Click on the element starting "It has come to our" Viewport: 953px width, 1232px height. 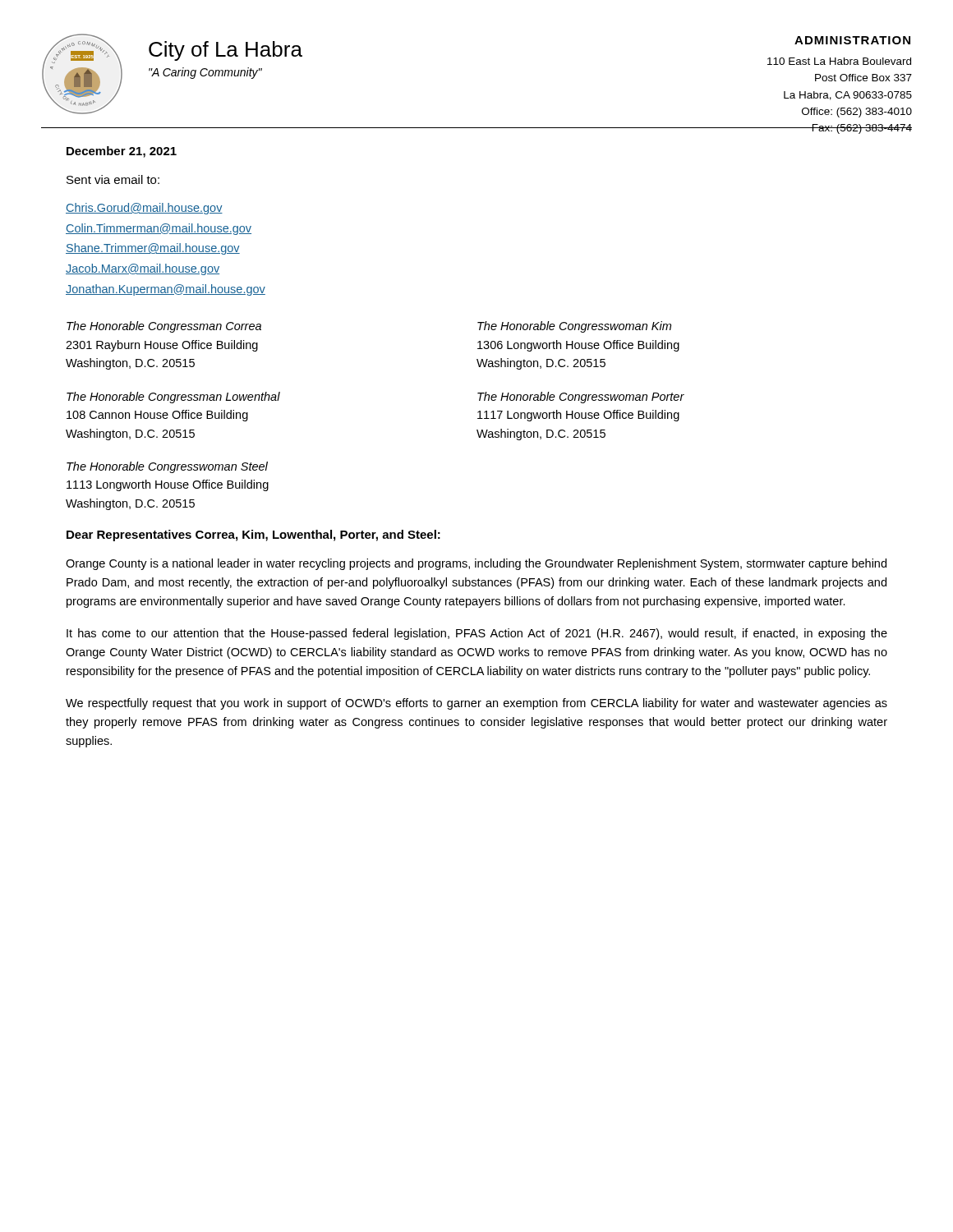[476, 652]
